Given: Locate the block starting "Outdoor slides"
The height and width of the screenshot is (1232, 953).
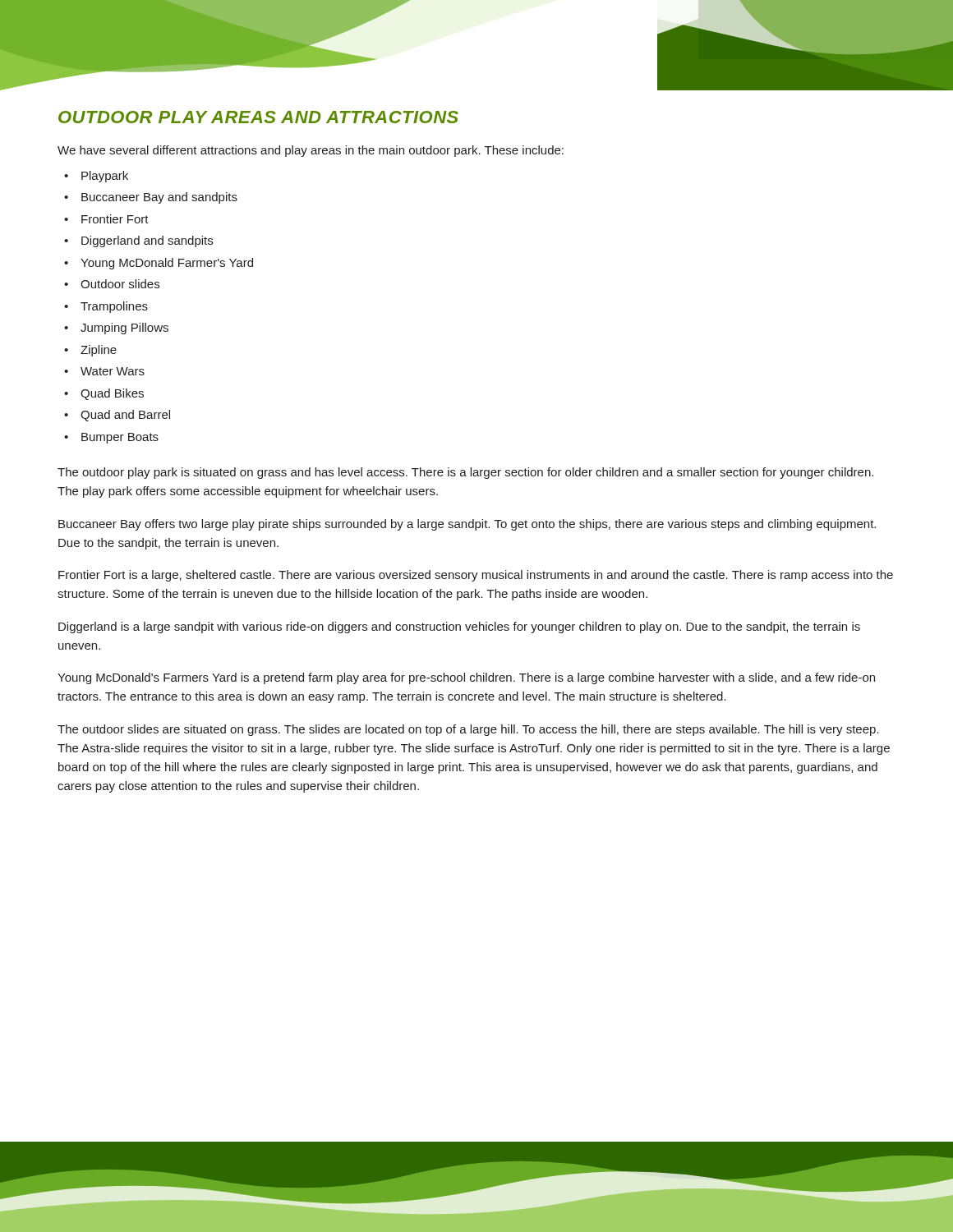Looking at the screenshot, I should coord(120,284).
